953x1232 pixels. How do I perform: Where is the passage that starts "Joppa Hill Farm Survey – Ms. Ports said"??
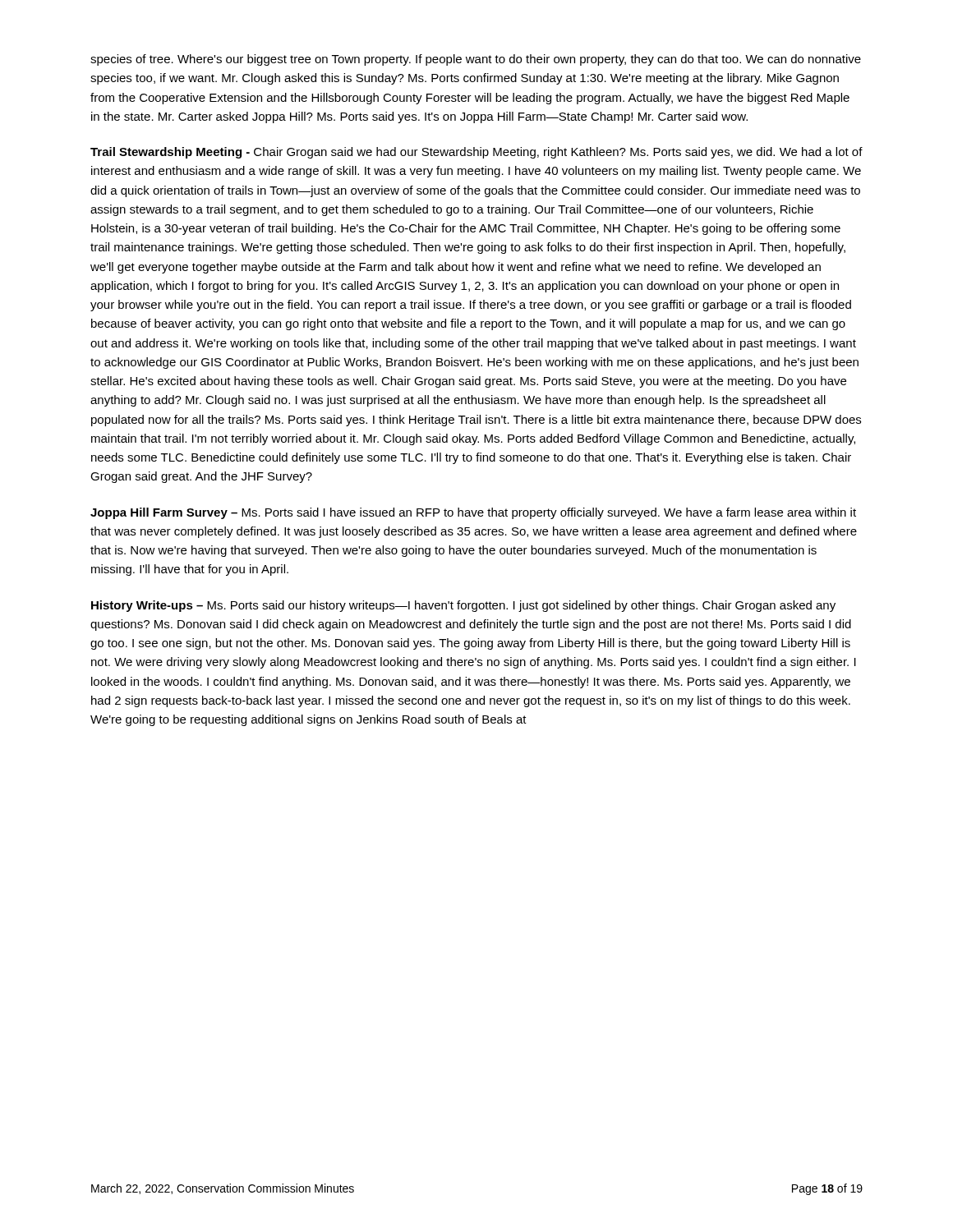474,540
